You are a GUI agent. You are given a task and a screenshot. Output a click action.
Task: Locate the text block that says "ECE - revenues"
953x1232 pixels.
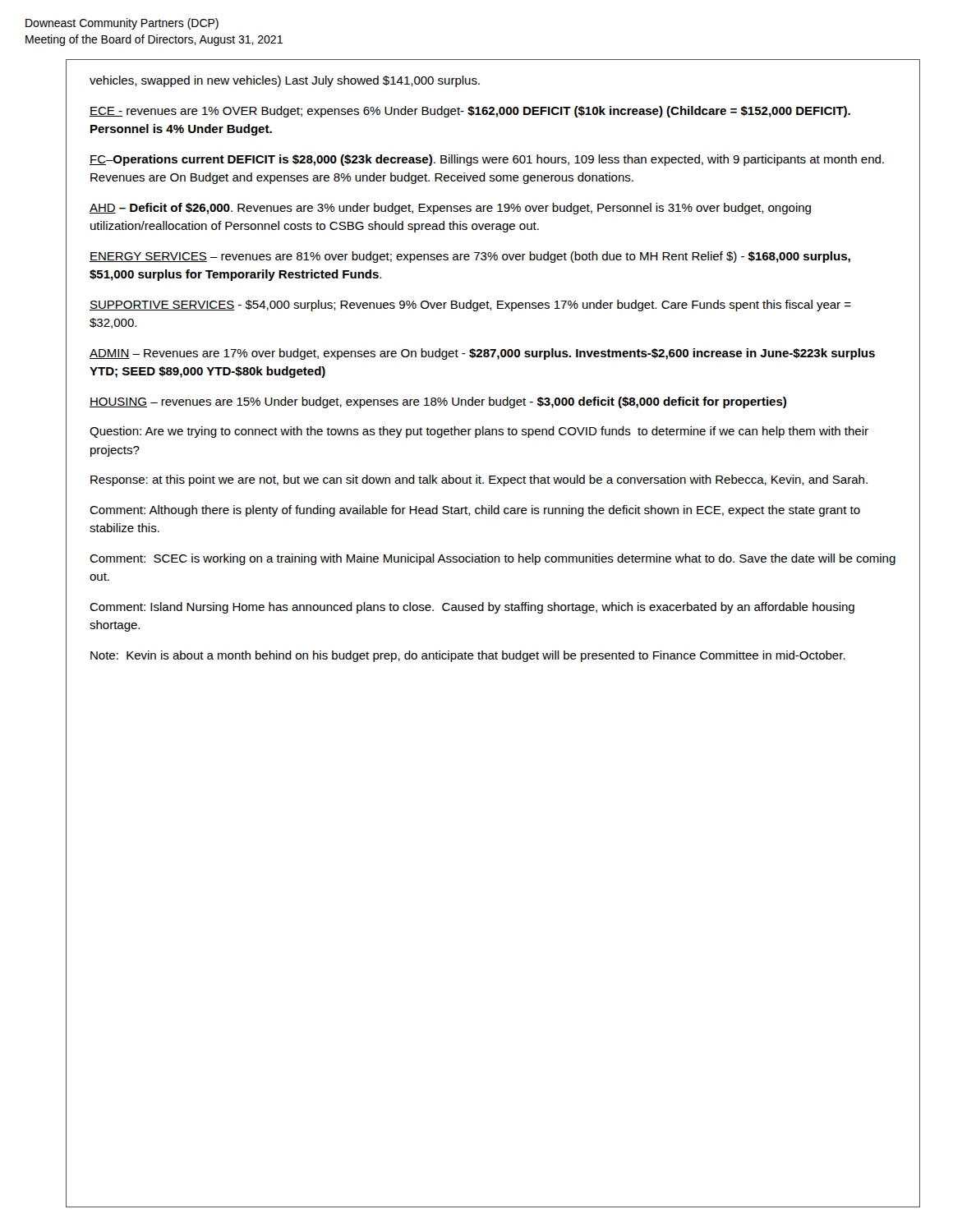(470, 119)
